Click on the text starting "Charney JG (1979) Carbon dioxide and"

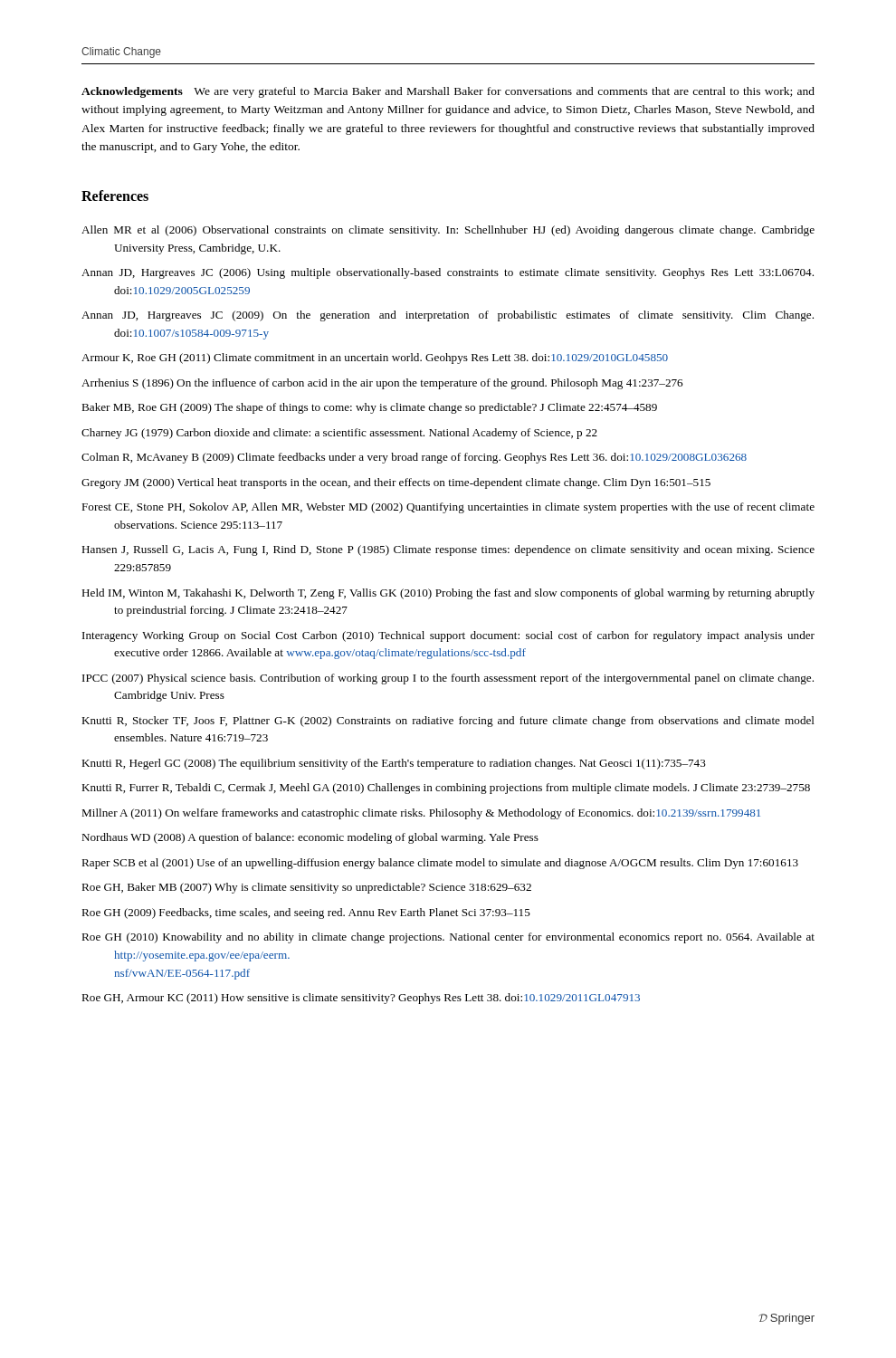click(339, 432)
